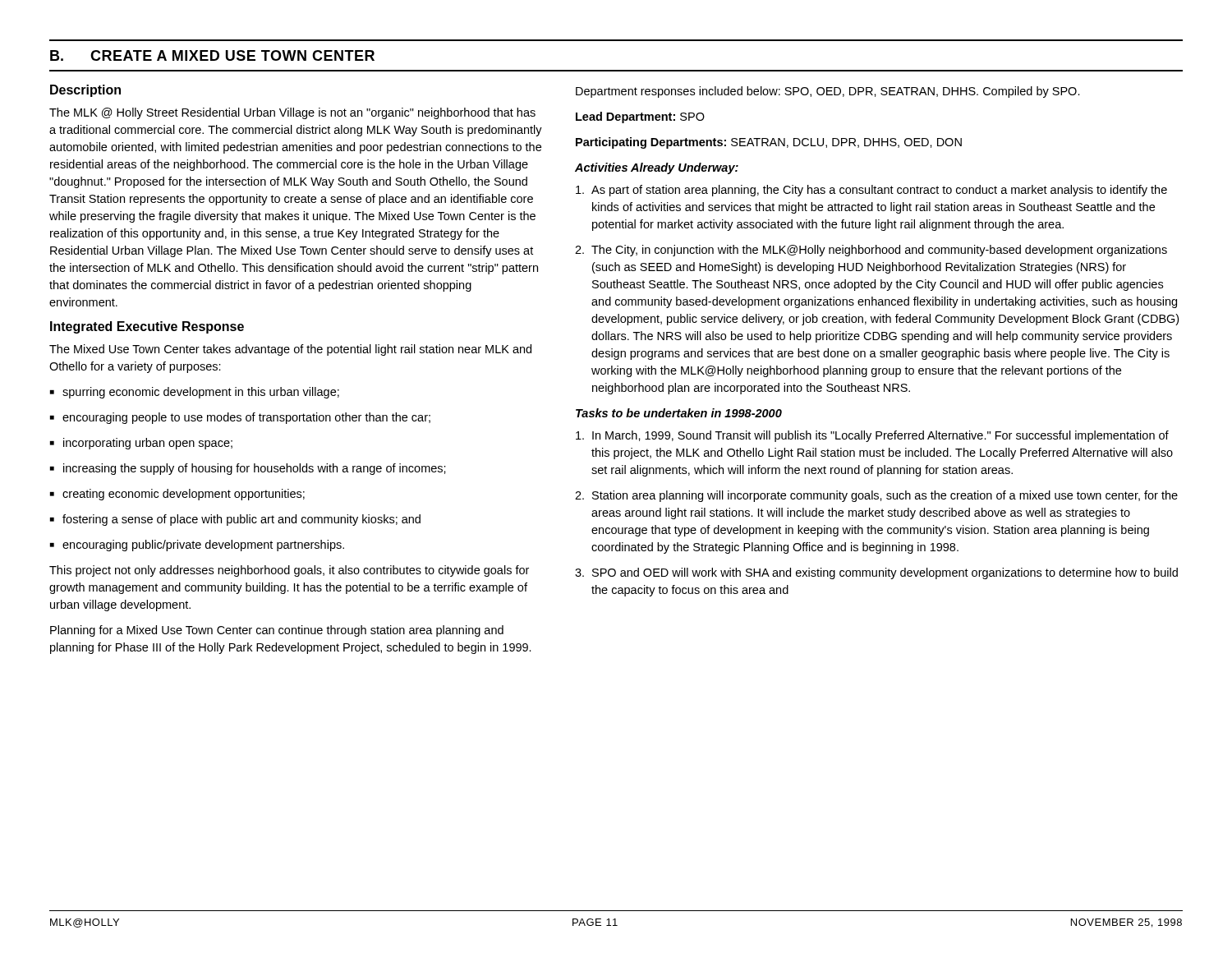1232x953 pixels.
Task: Find the list item containing "spurring economic development"
Action: [296, 392]
